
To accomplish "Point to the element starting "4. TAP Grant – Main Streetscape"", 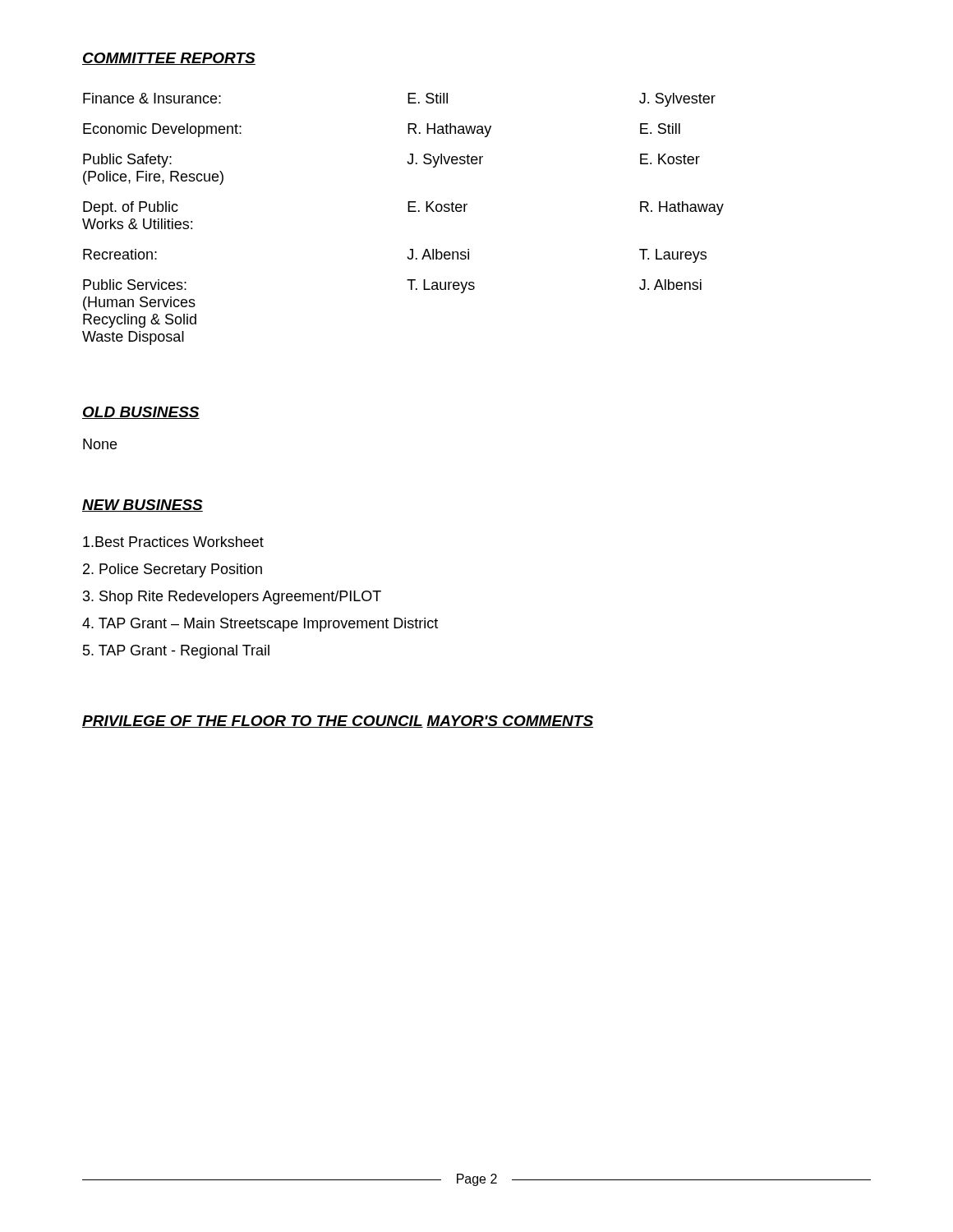I will [x=260, y=623].
